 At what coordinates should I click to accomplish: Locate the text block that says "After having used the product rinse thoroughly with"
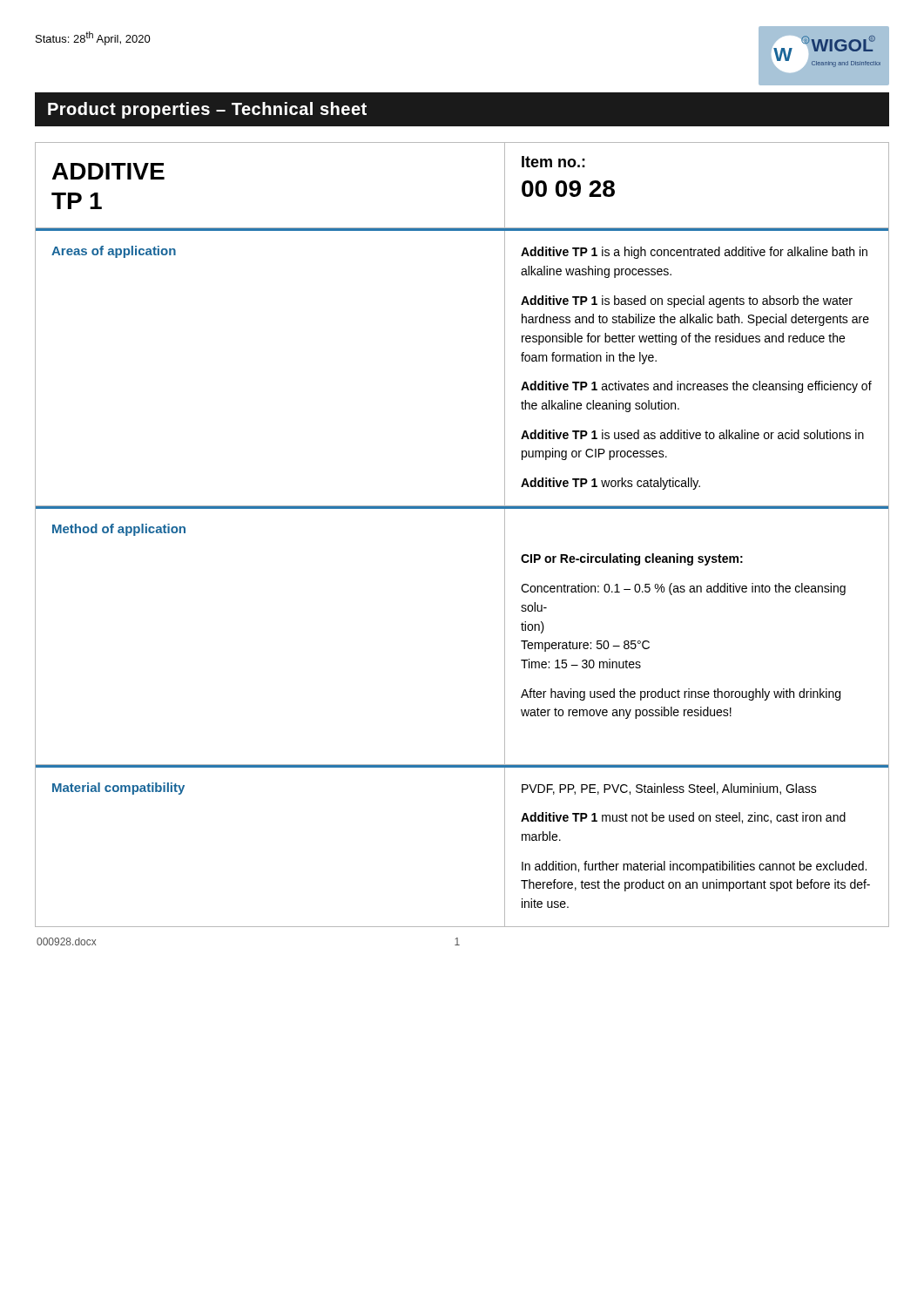coord(681,703)
